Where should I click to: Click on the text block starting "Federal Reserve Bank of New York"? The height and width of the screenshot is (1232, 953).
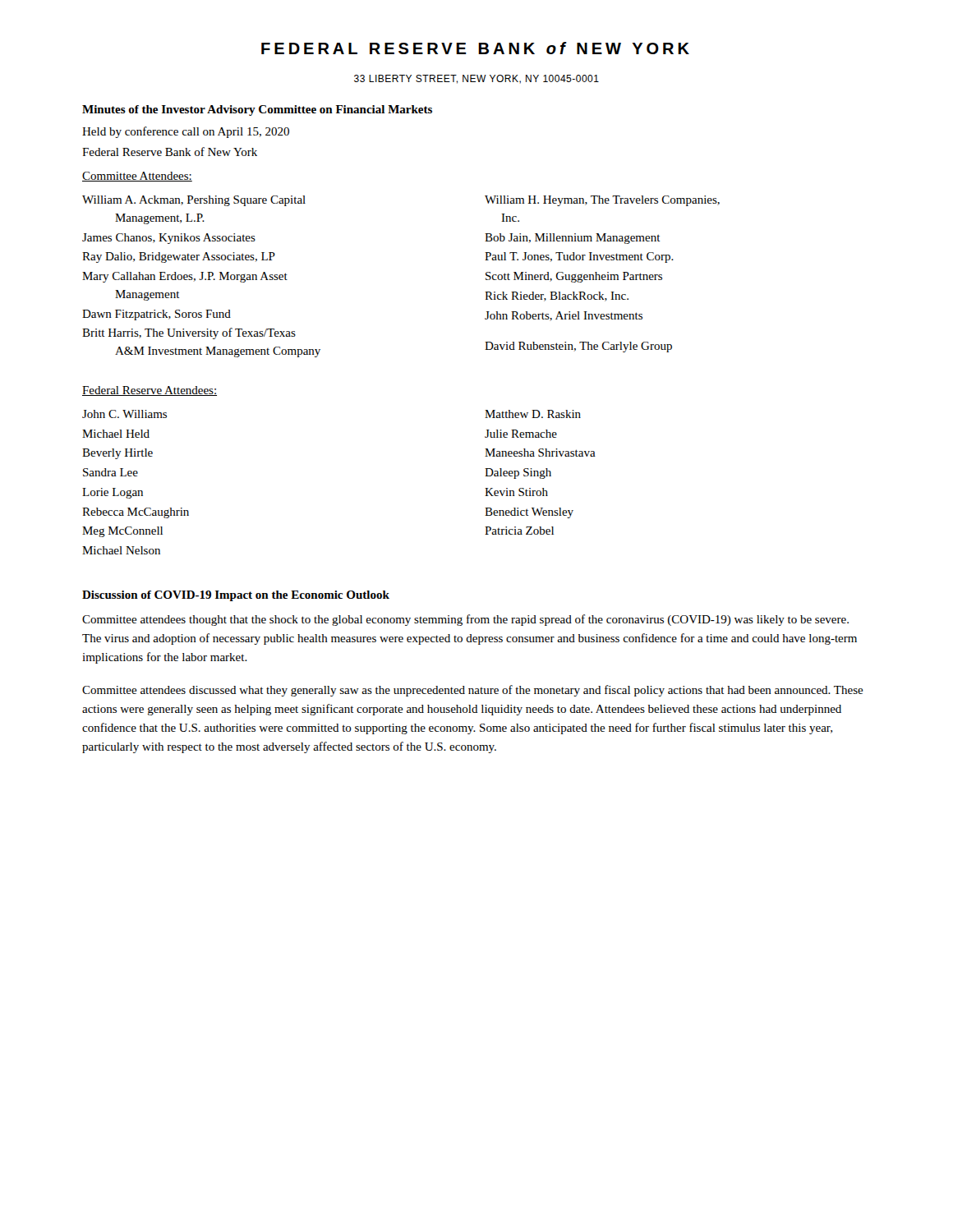click(x=170, y=152)
